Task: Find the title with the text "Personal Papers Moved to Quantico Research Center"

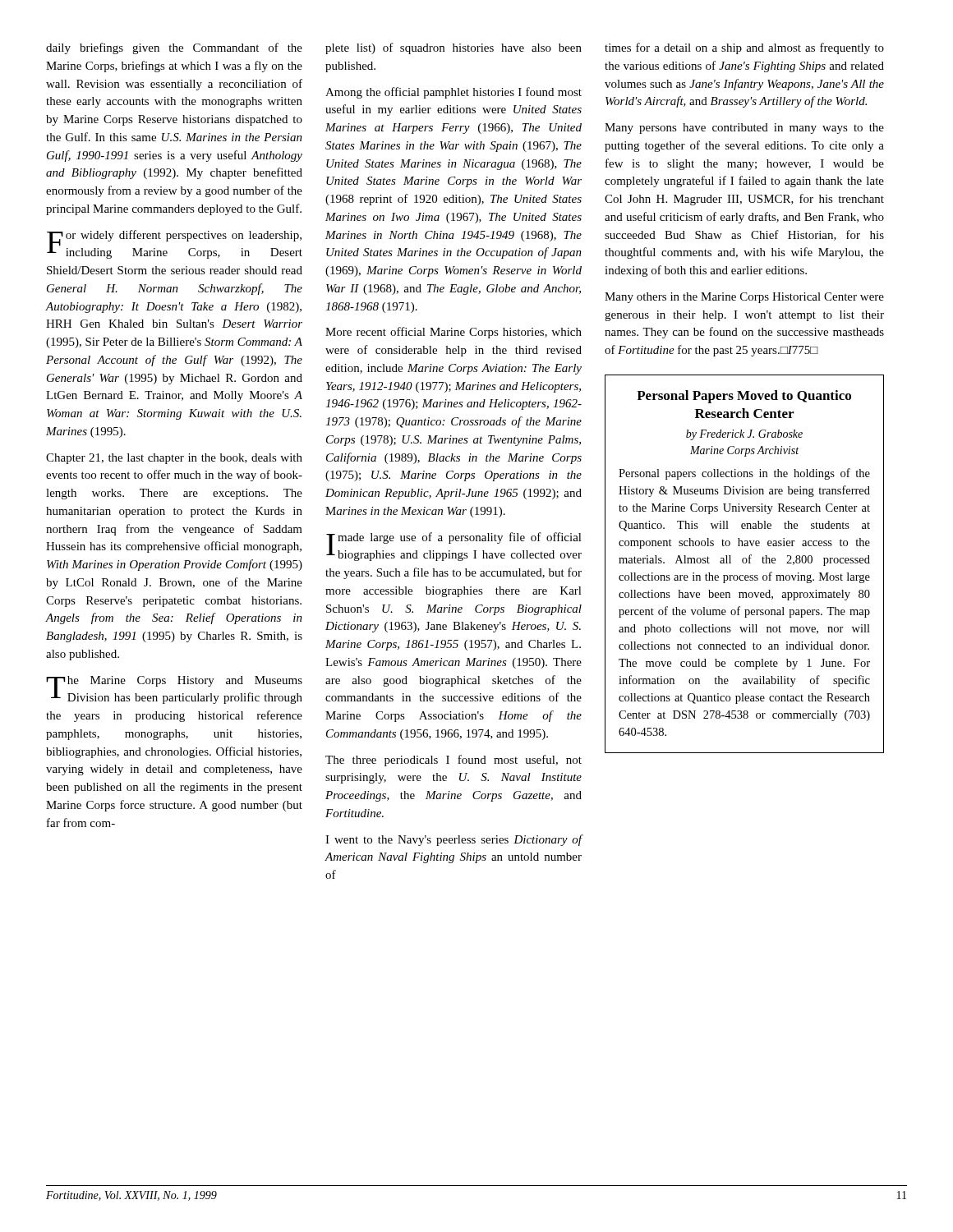Action: (744, 404)
